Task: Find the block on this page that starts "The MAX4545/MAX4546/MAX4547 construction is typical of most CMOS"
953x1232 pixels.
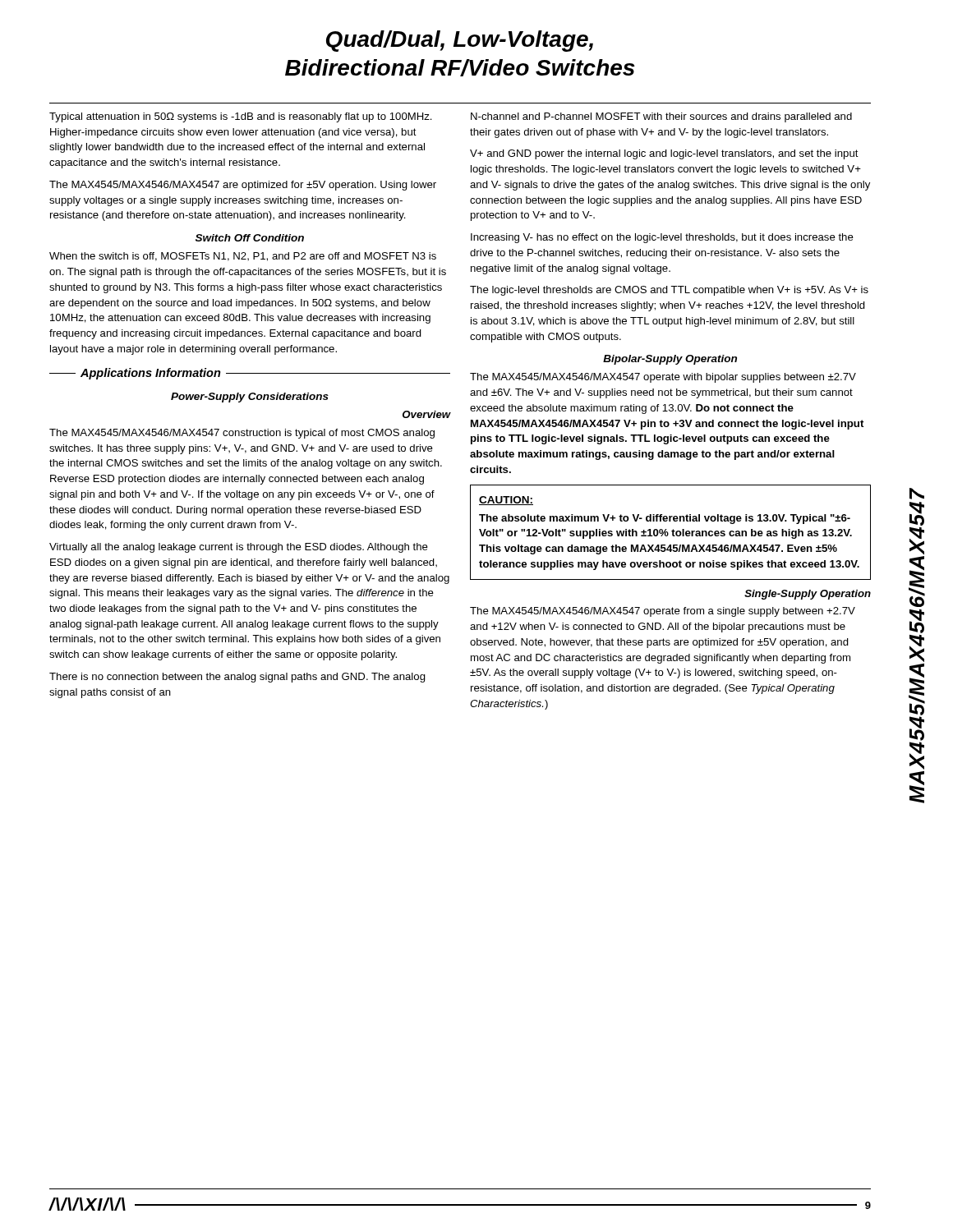Action: 250,479
